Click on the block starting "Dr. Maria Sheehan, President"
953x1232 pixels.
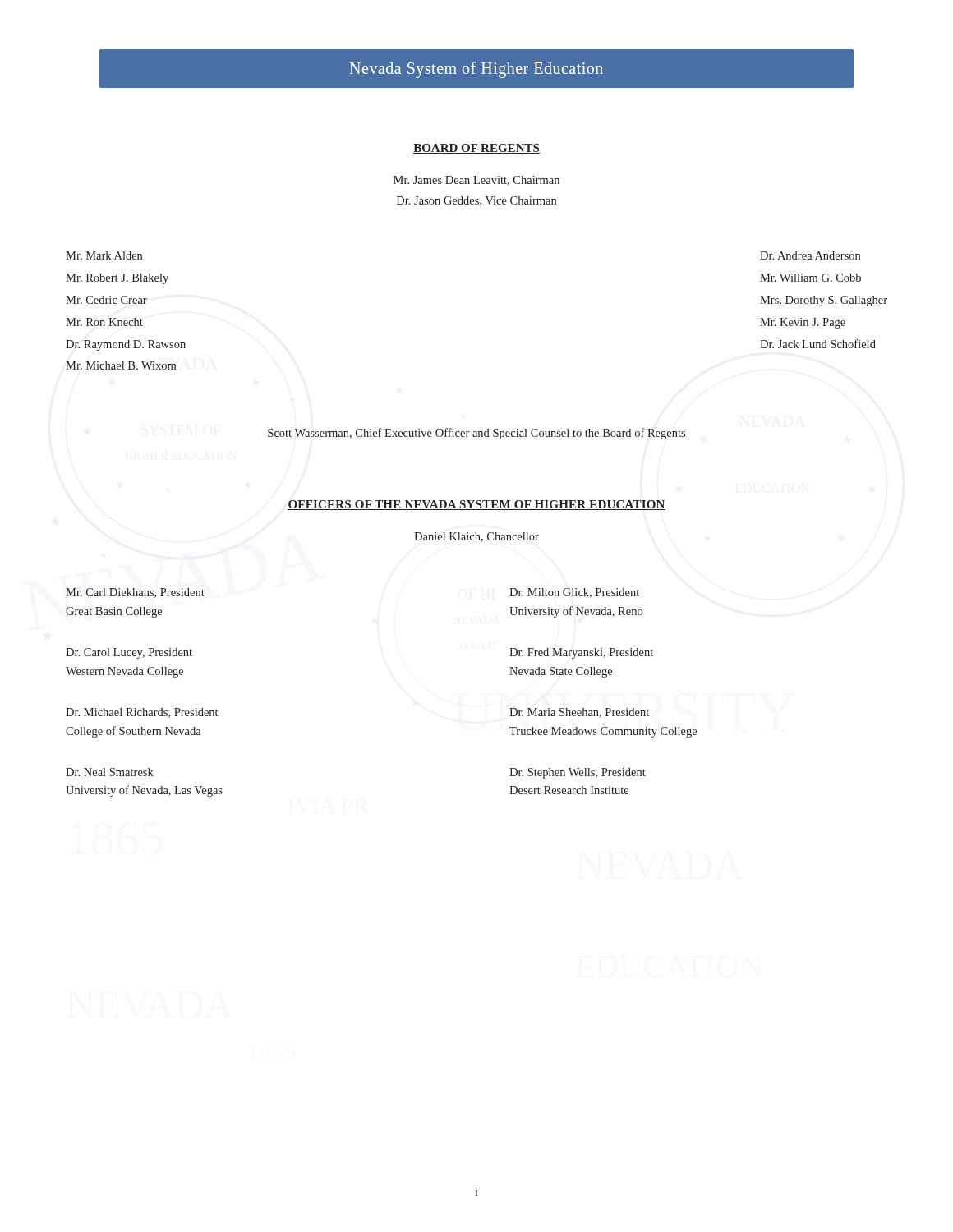click(x=603, y=721)
